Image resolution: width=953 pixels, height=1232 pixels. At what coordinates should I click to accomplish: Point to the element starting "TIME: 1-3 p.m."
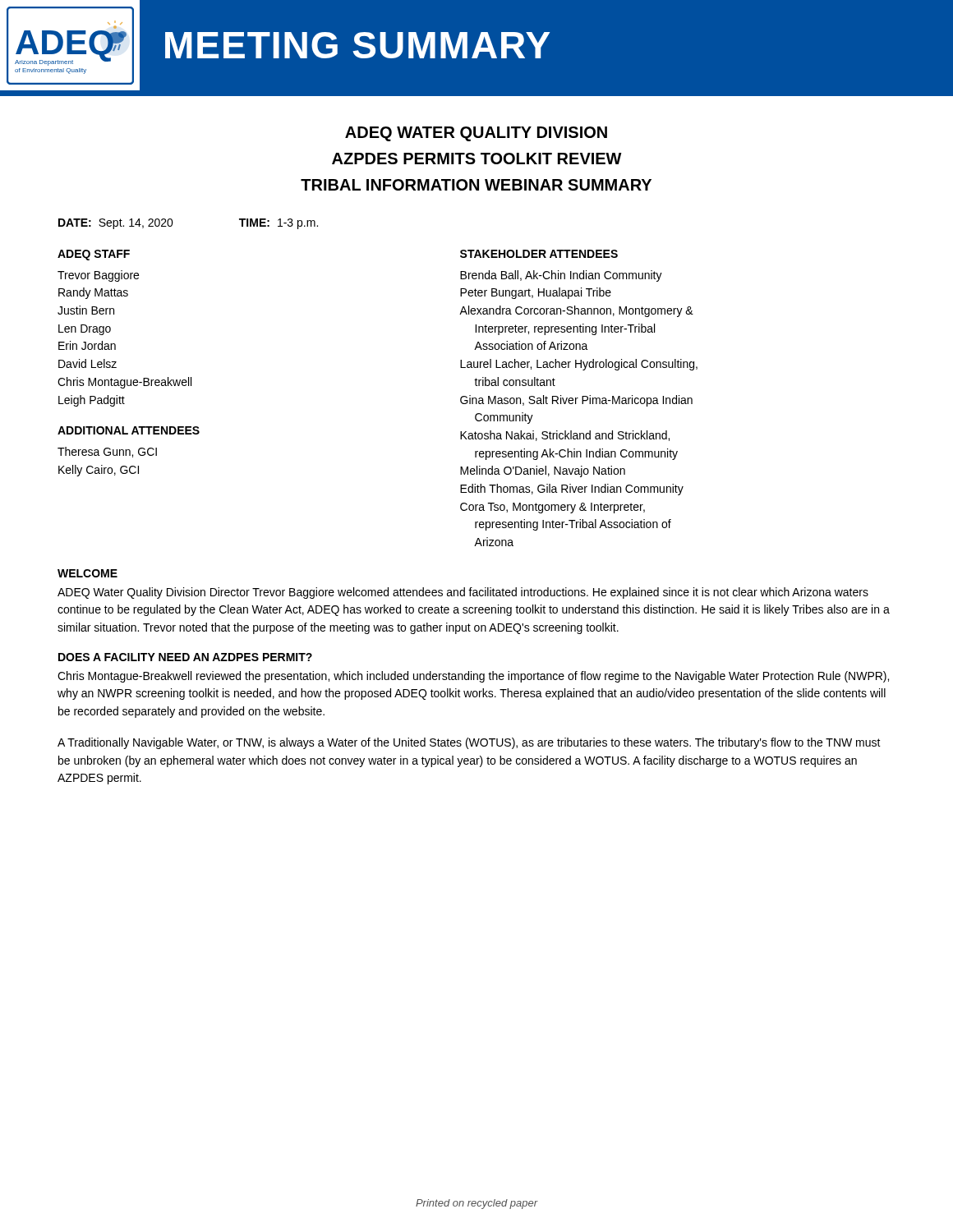pyautogui.click(x=279, y=223)
